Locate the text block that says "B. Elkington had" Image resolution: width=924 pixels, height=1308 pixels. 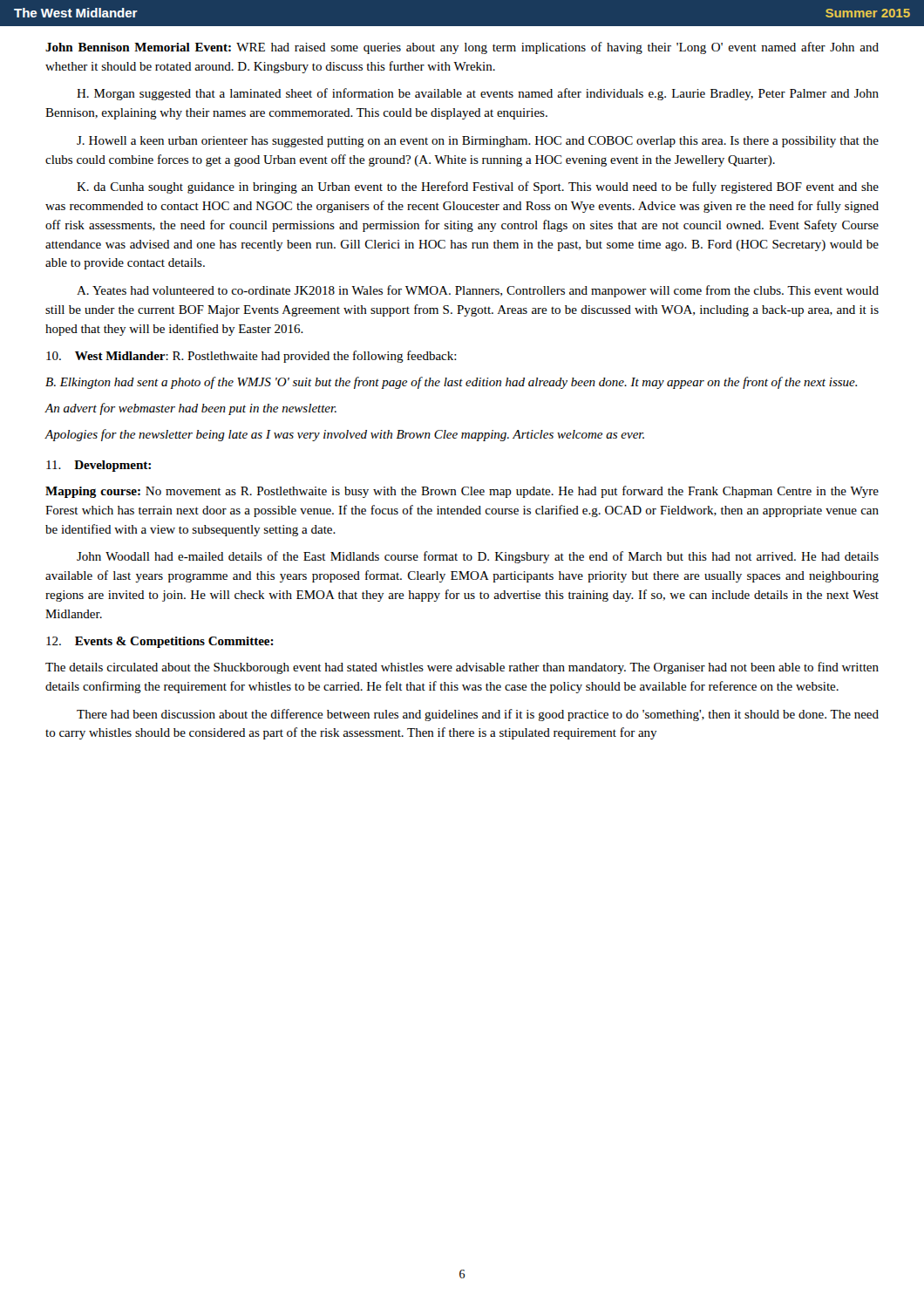pyautogui.click(x=452, y=382)
